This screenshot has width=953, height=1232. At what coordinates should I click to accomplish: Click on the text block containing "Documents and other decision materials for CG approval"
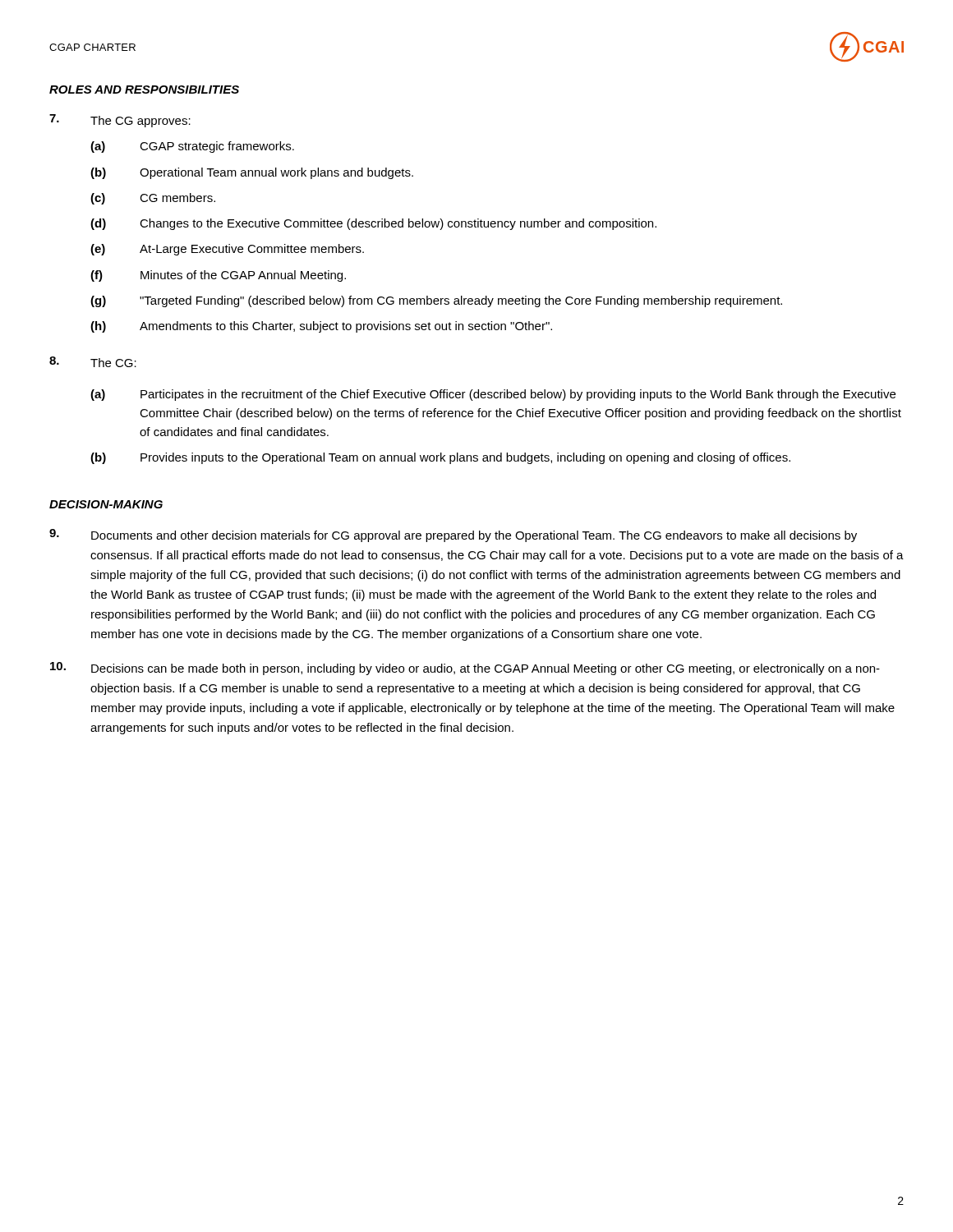coord(476,584)
